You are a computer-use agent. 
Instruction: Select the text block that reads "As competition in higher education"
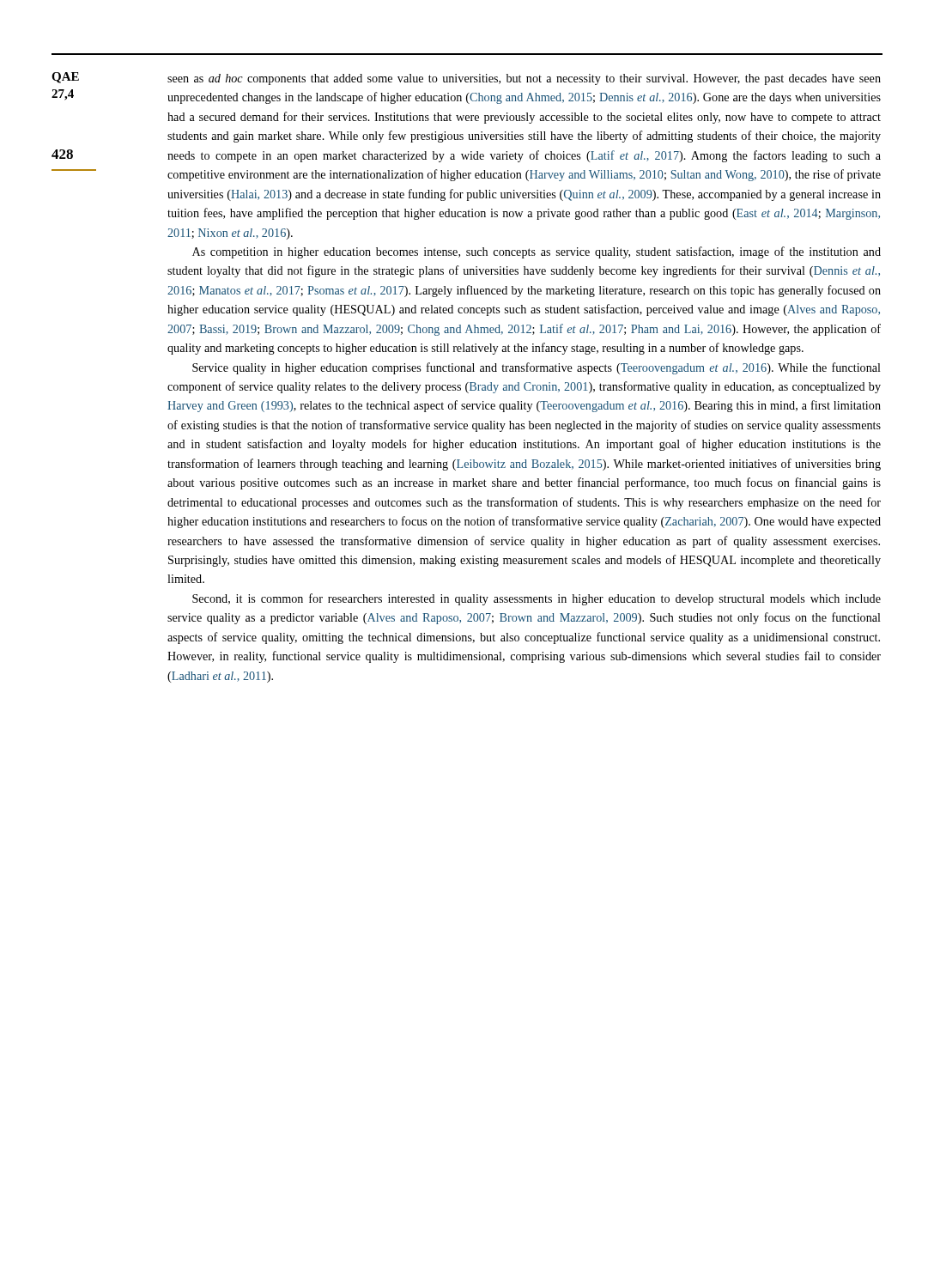point(524,300)
